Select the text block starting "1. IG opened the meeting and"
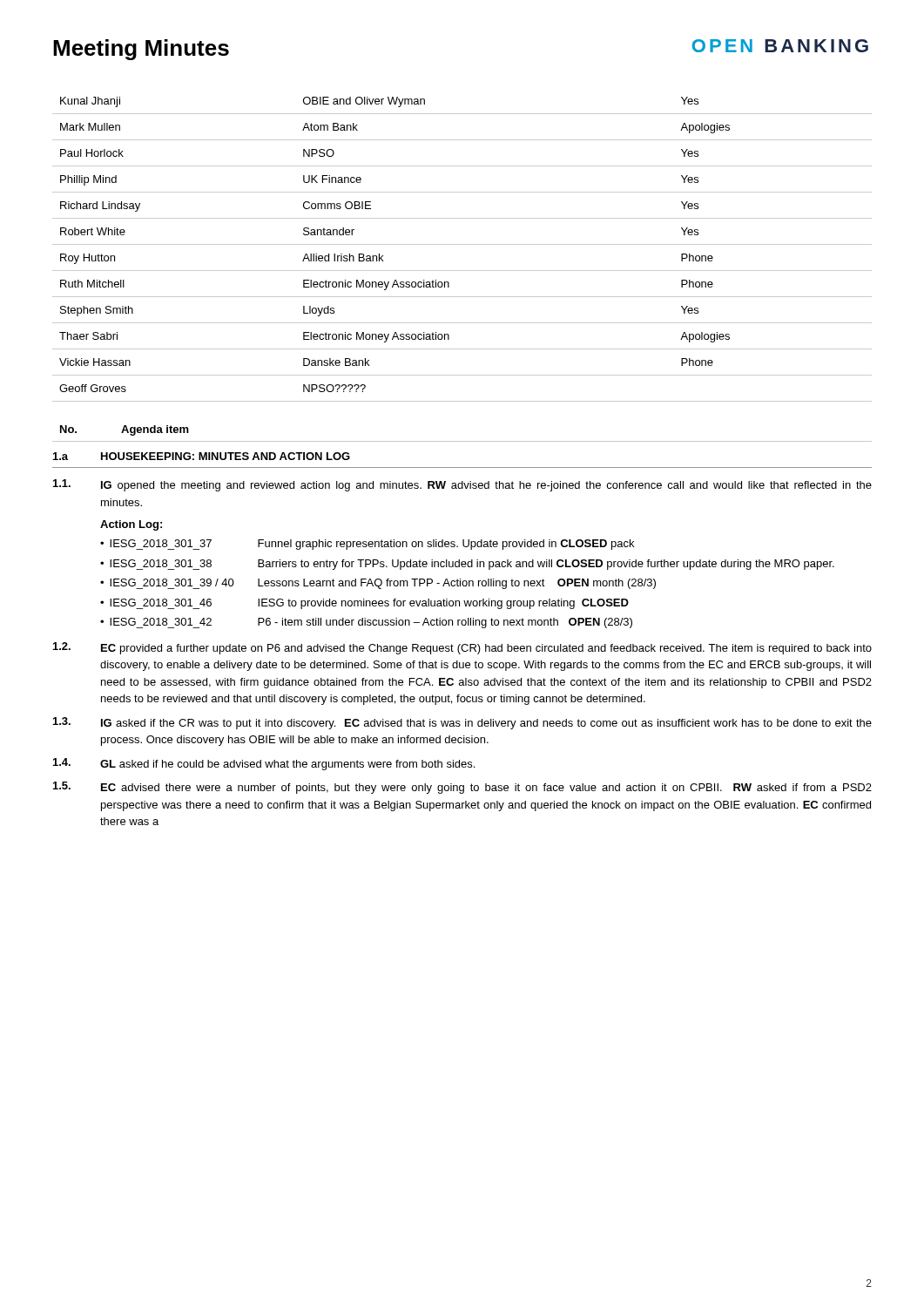 (x=462, y=494)
